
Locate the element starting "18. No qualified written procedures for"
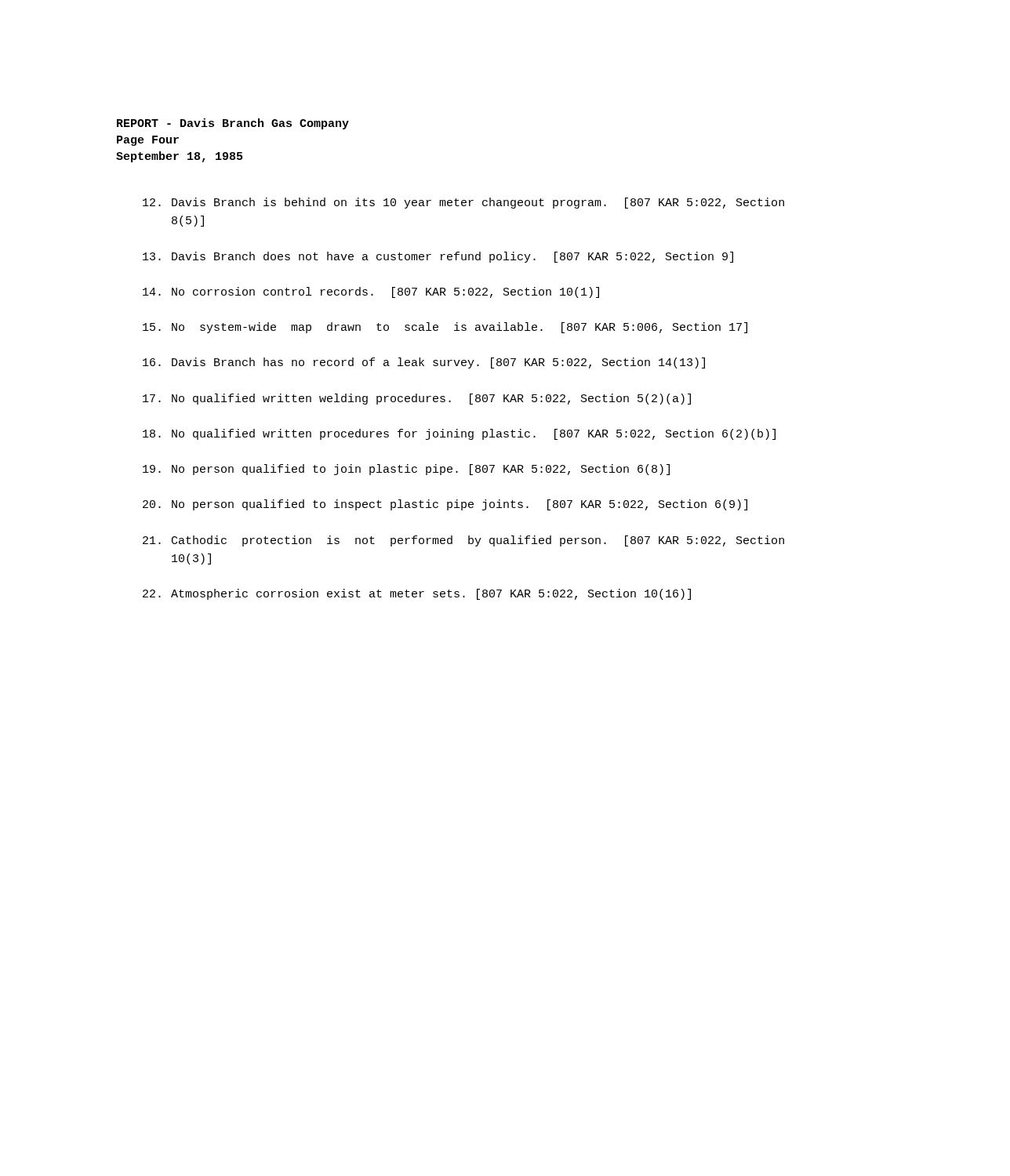[469, 435]
